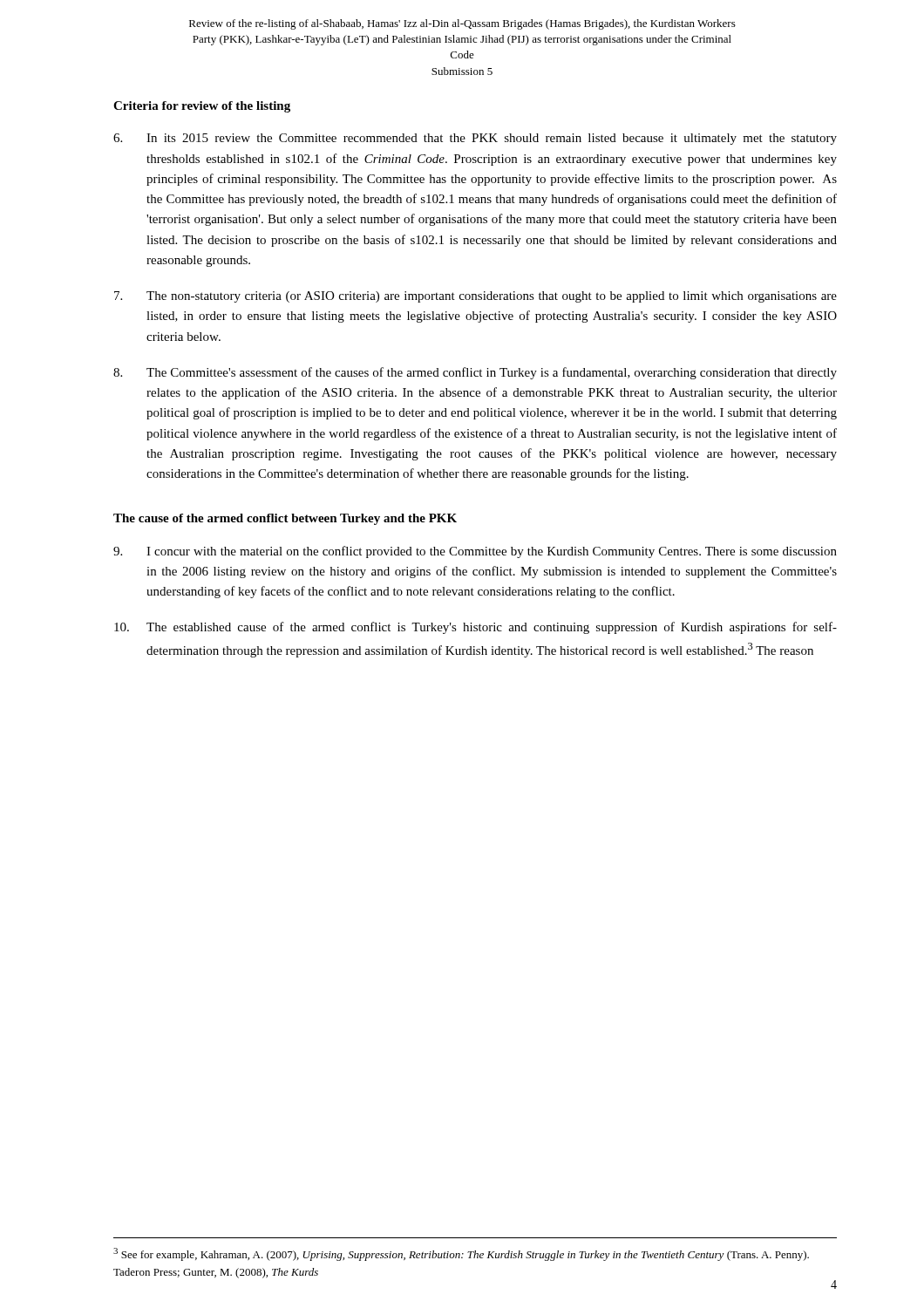The width and height of the screenshot is (924, 1308).
Task: Locate the block of text that opens with "3 See for example, Kahraman, A. (2007), Uprising,"
Action: [x=461, y=1261]
